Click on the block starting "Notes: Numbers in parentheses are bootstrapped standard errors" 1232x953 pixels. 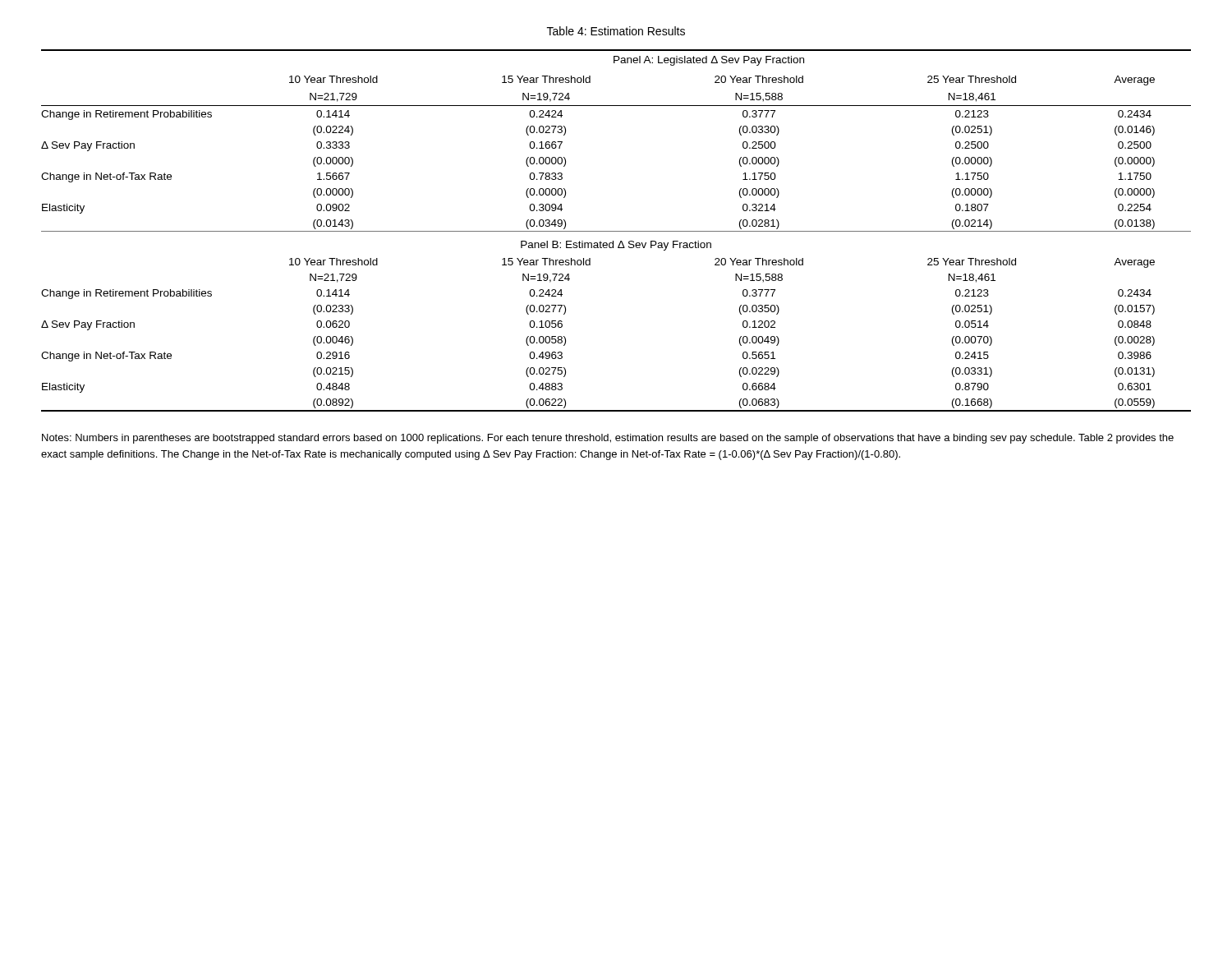pos(607,445)
